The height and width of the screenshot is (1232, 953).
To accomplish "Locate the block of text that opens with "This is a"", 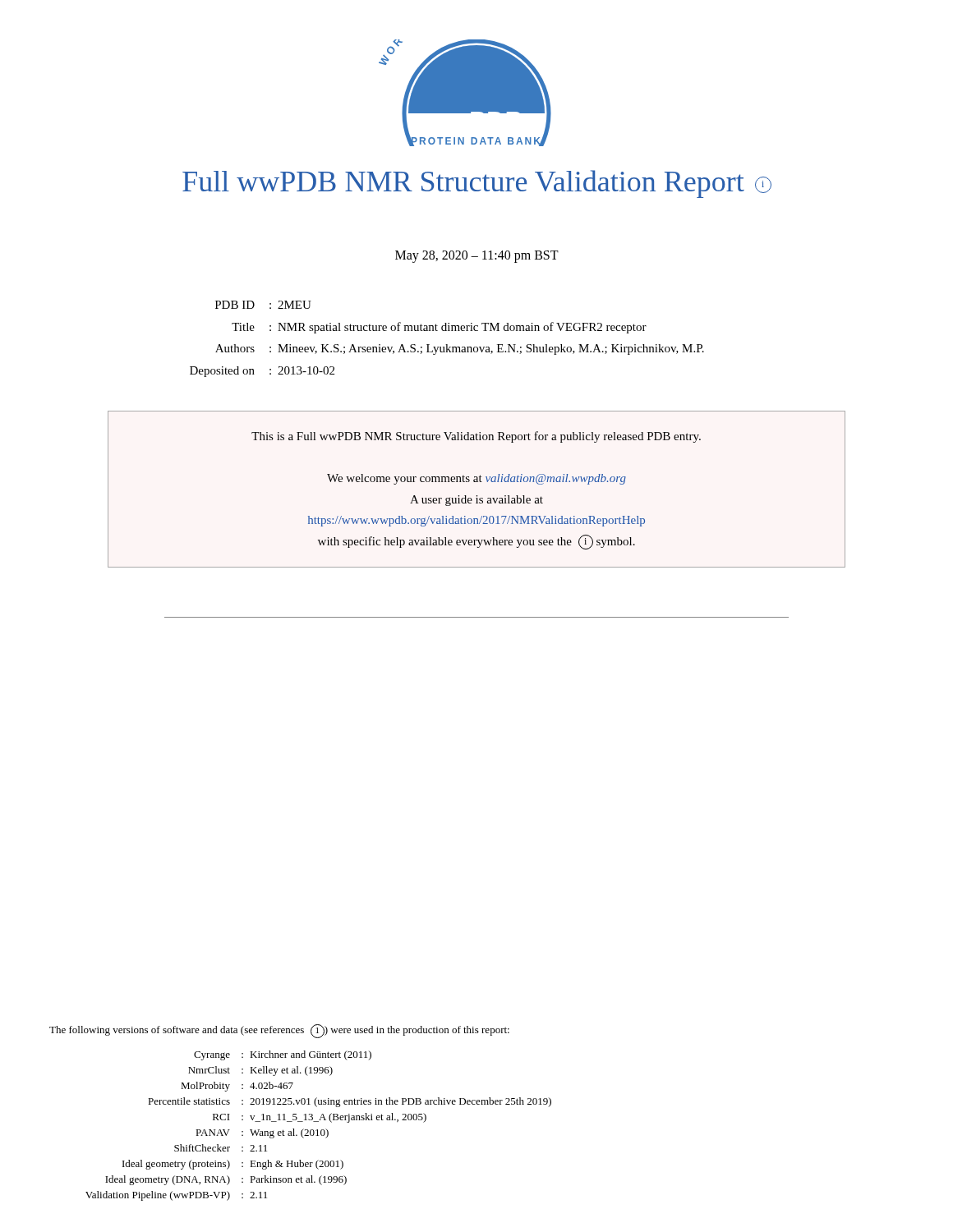I will pyautogui.click(x=476, y=490).
